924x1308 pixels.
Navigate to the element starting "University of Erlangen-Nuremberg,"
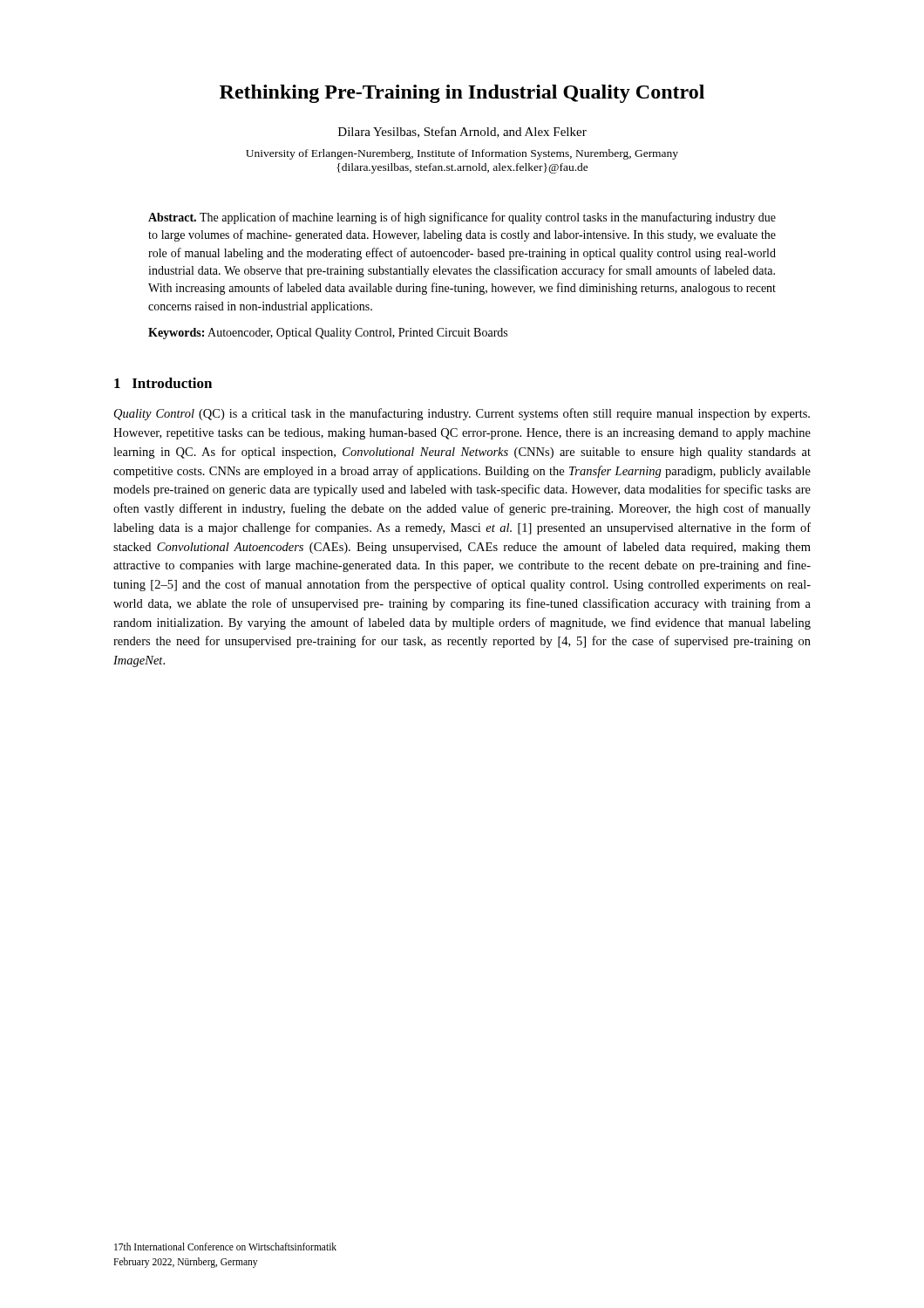click(462, 160)
